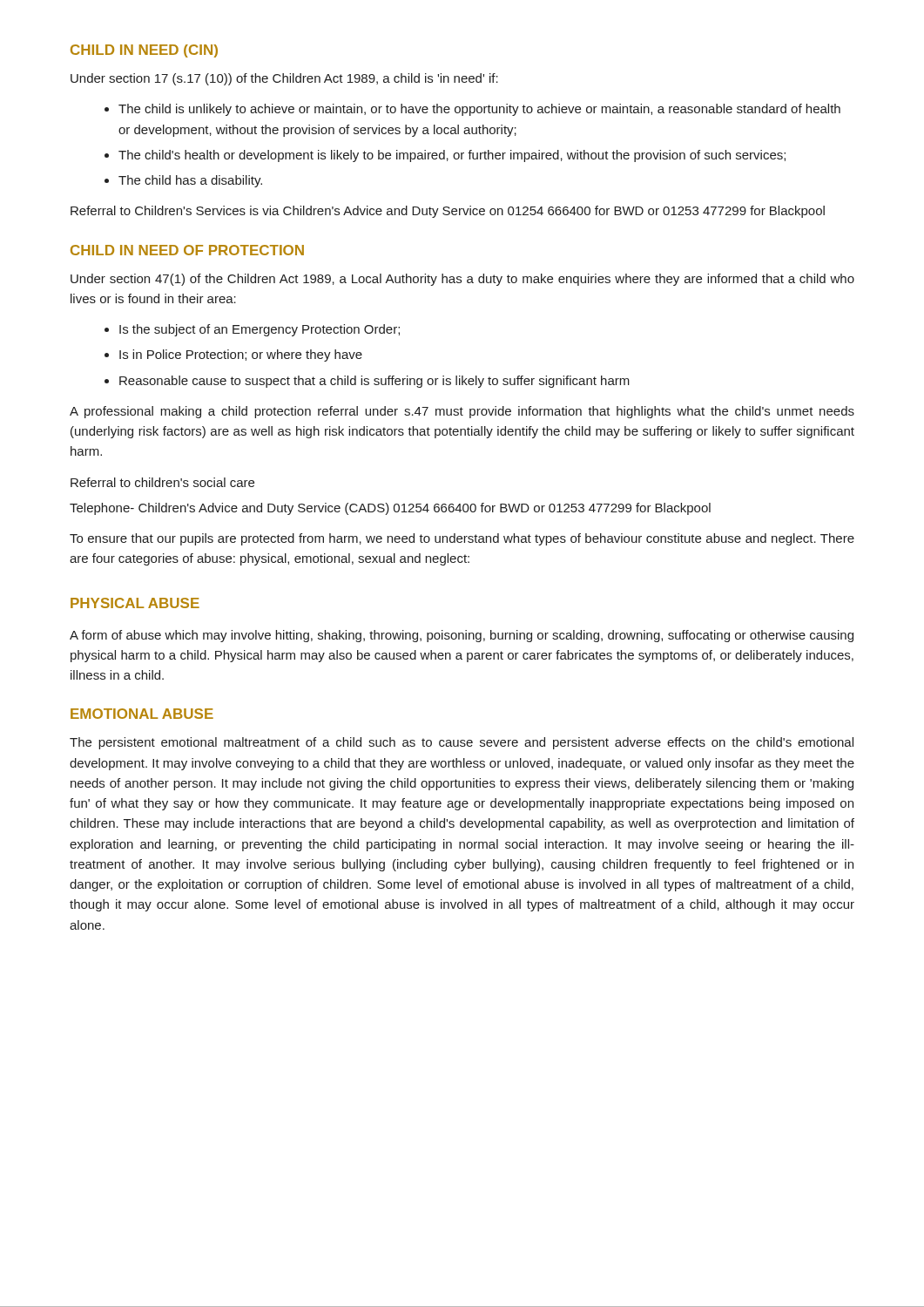Navigate to the element starting "Telephone- Children's Advice and Duty Service"
The height and width of the screenshot is (1307, 924).
click(x=390, y=507)
